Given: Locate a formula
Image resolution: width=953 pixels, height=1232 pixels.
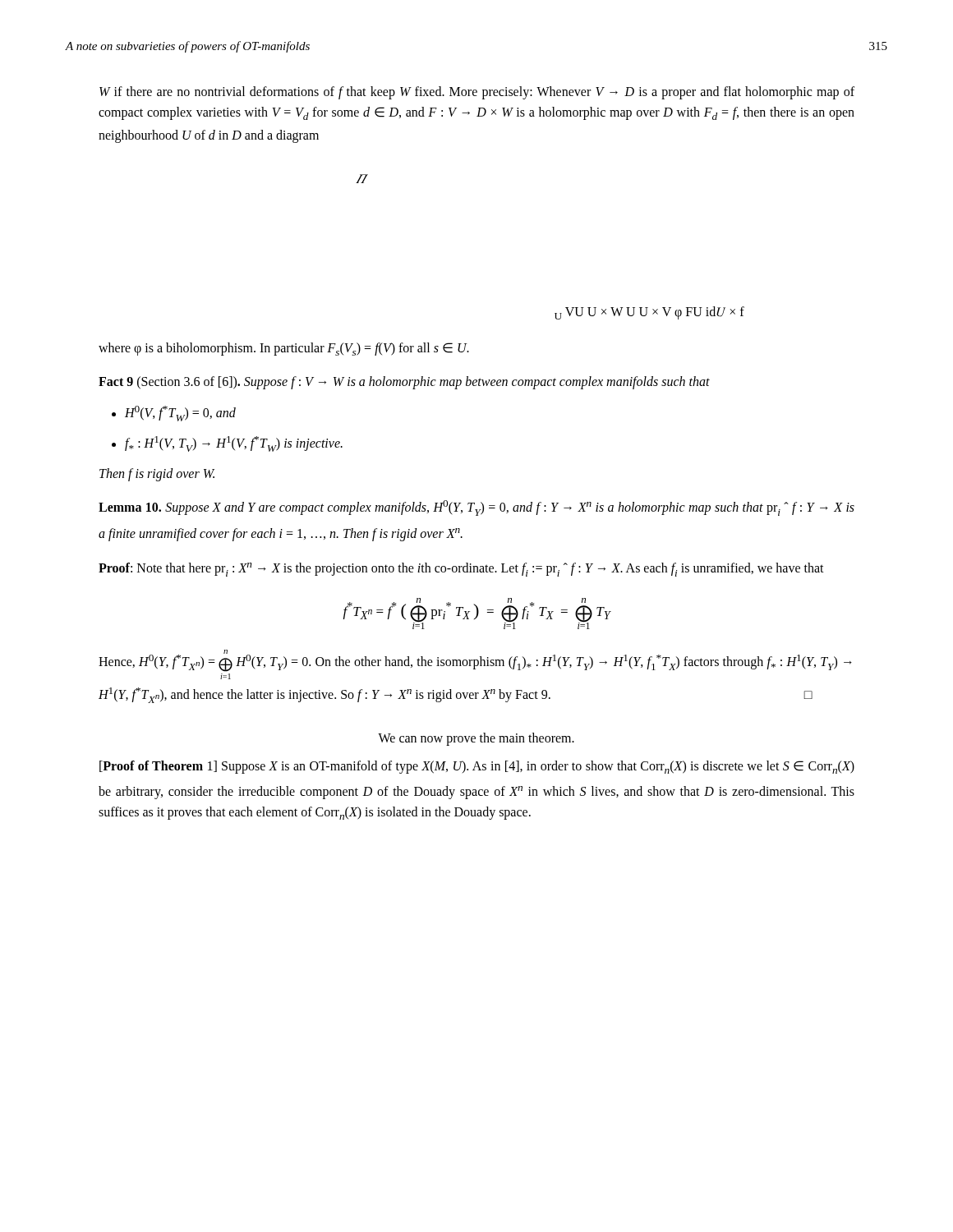Looking at the screenshot, I should pyautogui.click(x=476, y=613).
